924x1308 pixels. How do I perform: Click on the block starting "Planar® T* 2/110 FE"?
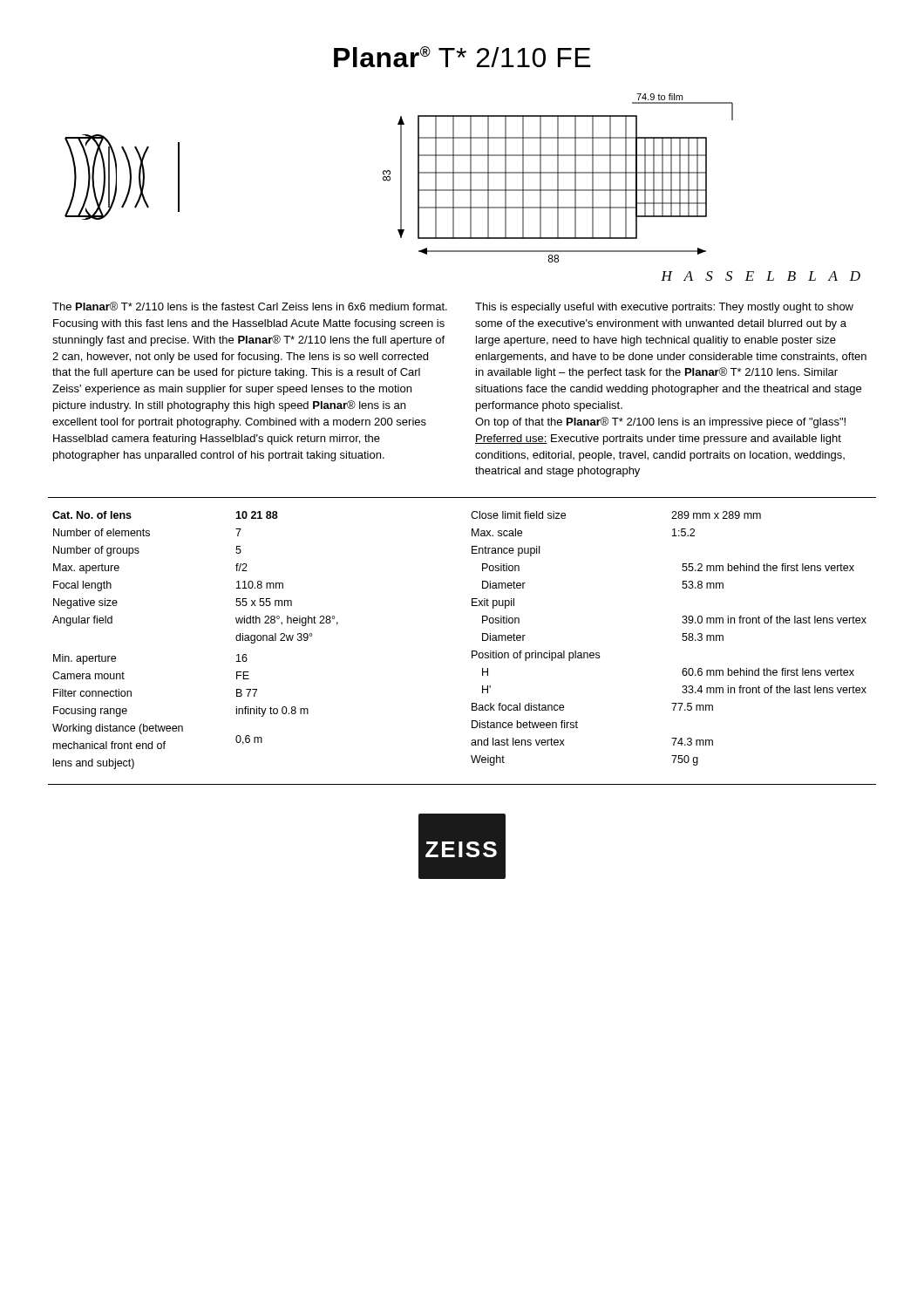462,58
